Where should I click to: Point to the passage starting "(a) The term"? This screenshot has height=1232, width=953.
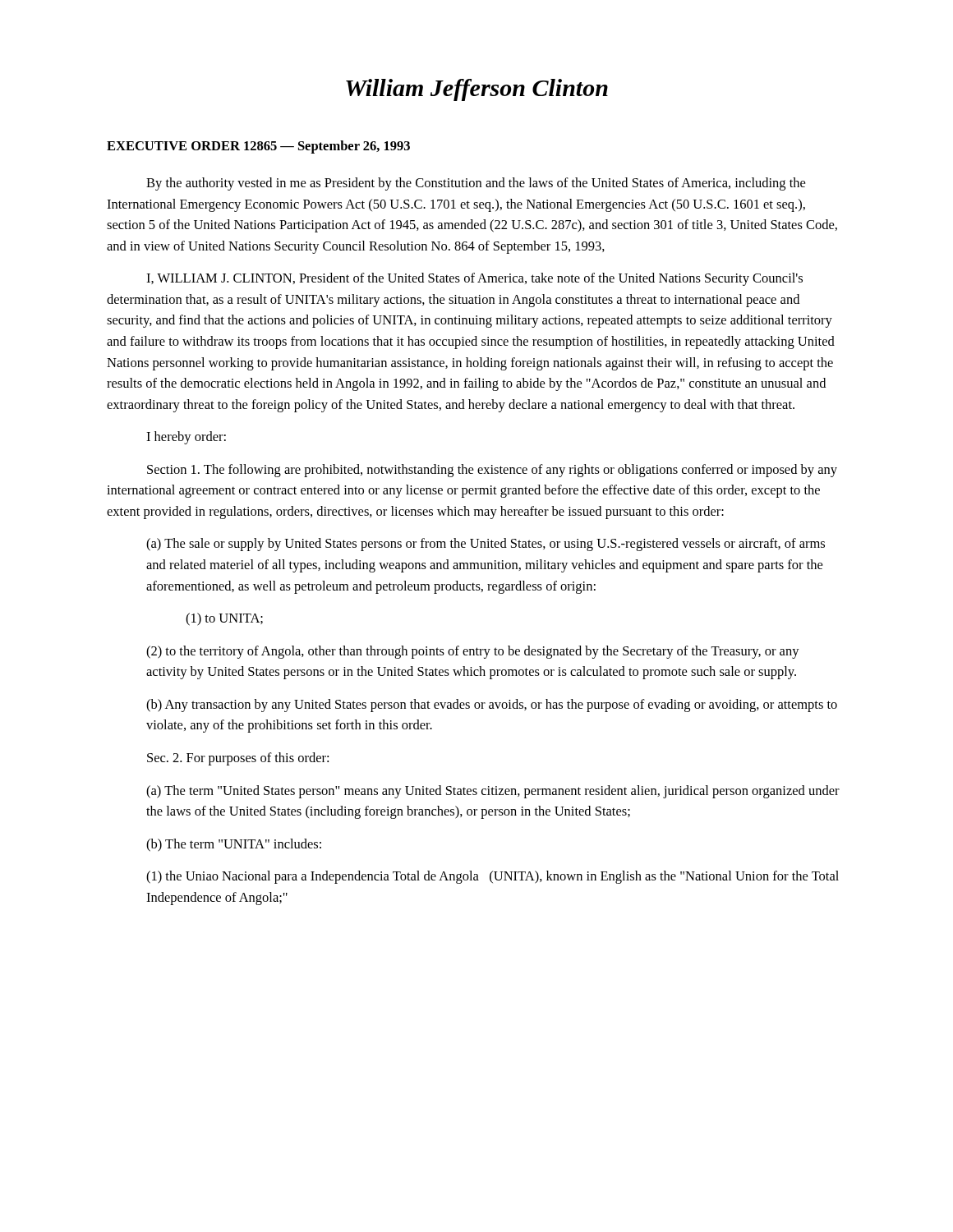tap(476, 801)
